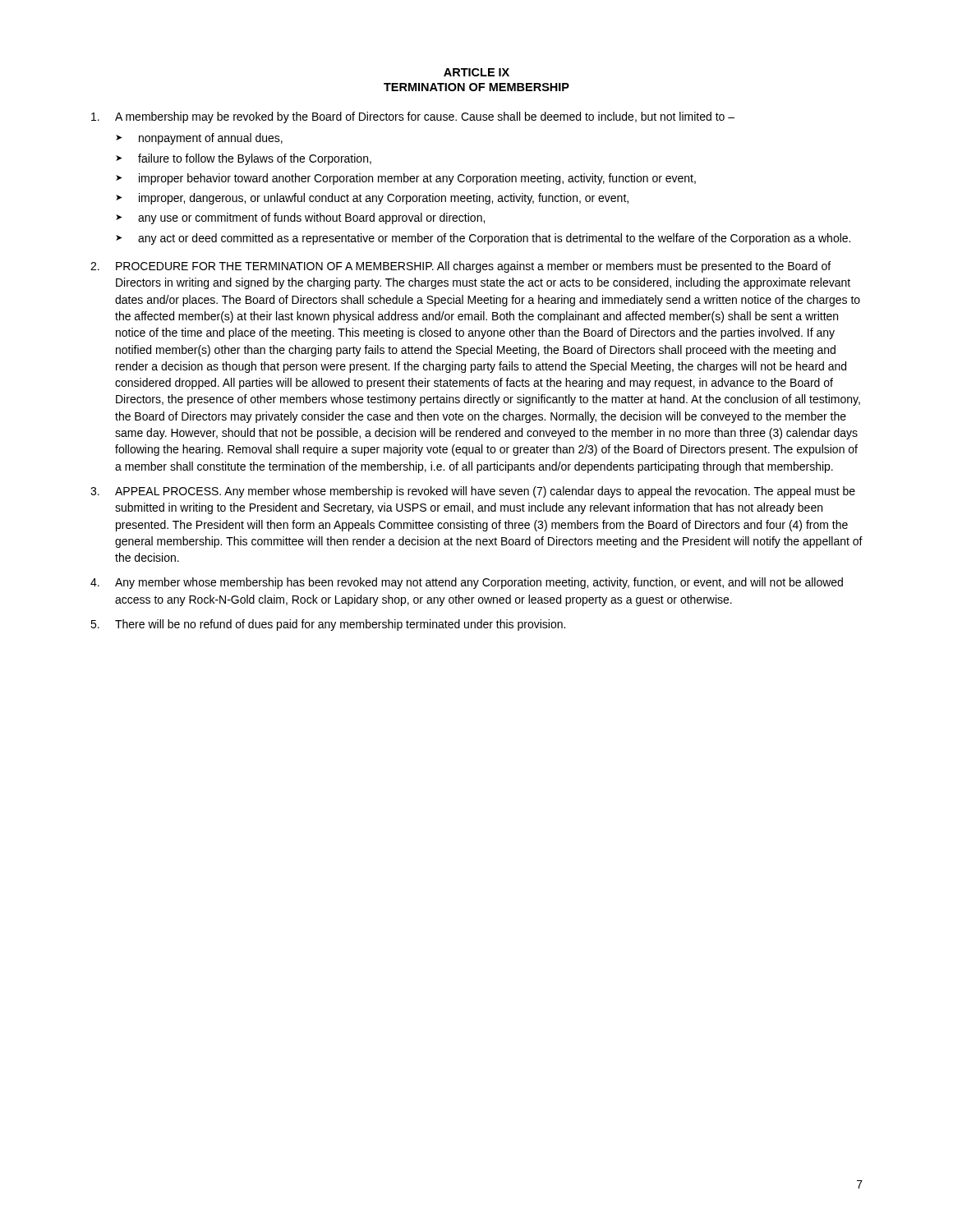The image size is (953, 1232).
Task: Find the list item that reads "Any member whose membership has been revoked"
Action: point(489,591)
